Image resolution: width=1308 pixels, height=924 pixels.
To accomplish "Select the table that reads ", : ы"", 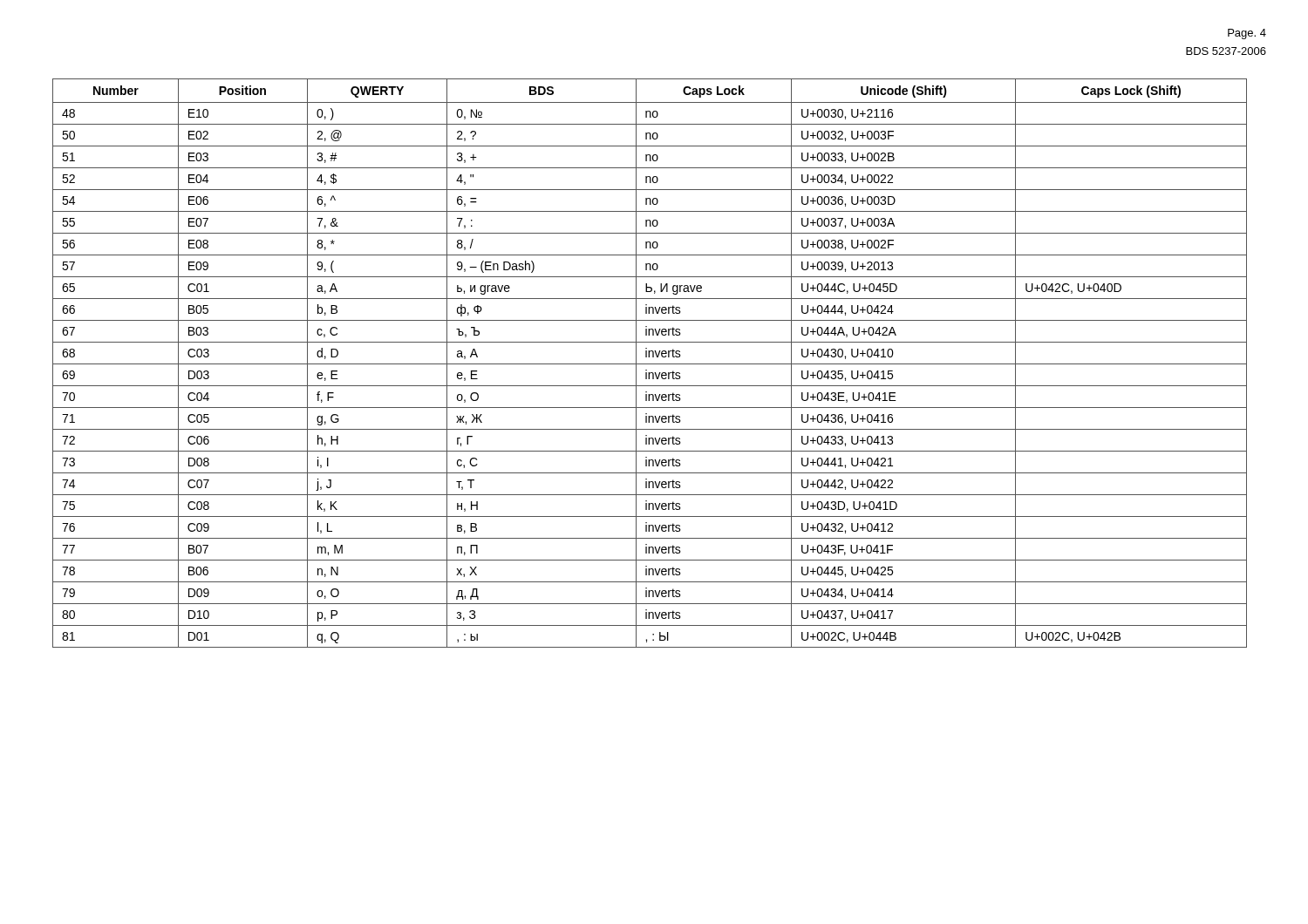I will [654, 363].
